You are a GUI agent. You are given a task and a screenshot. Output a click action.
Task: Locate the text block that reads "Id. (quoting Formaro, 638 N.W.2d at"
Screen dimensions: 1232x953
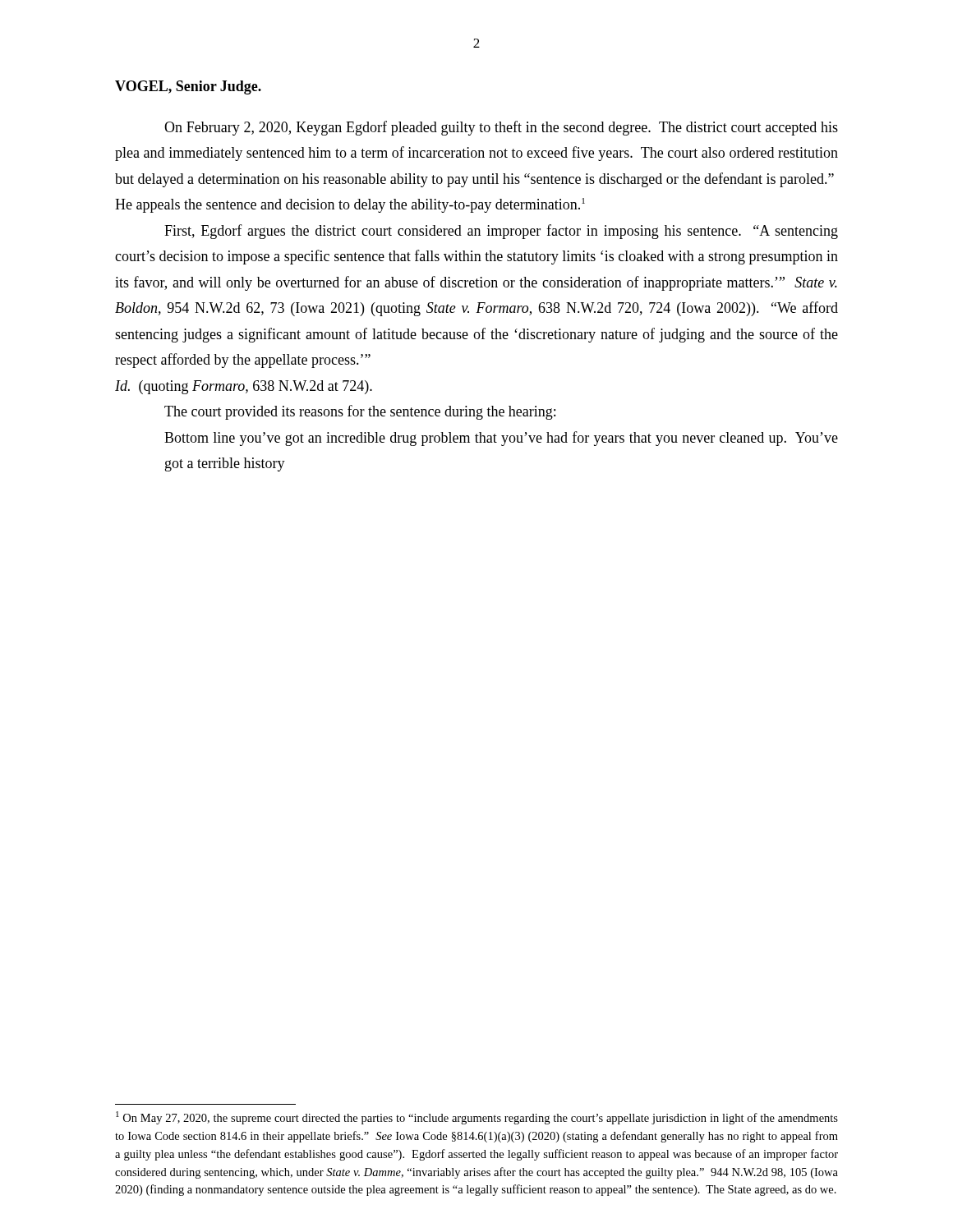(244, 386)
